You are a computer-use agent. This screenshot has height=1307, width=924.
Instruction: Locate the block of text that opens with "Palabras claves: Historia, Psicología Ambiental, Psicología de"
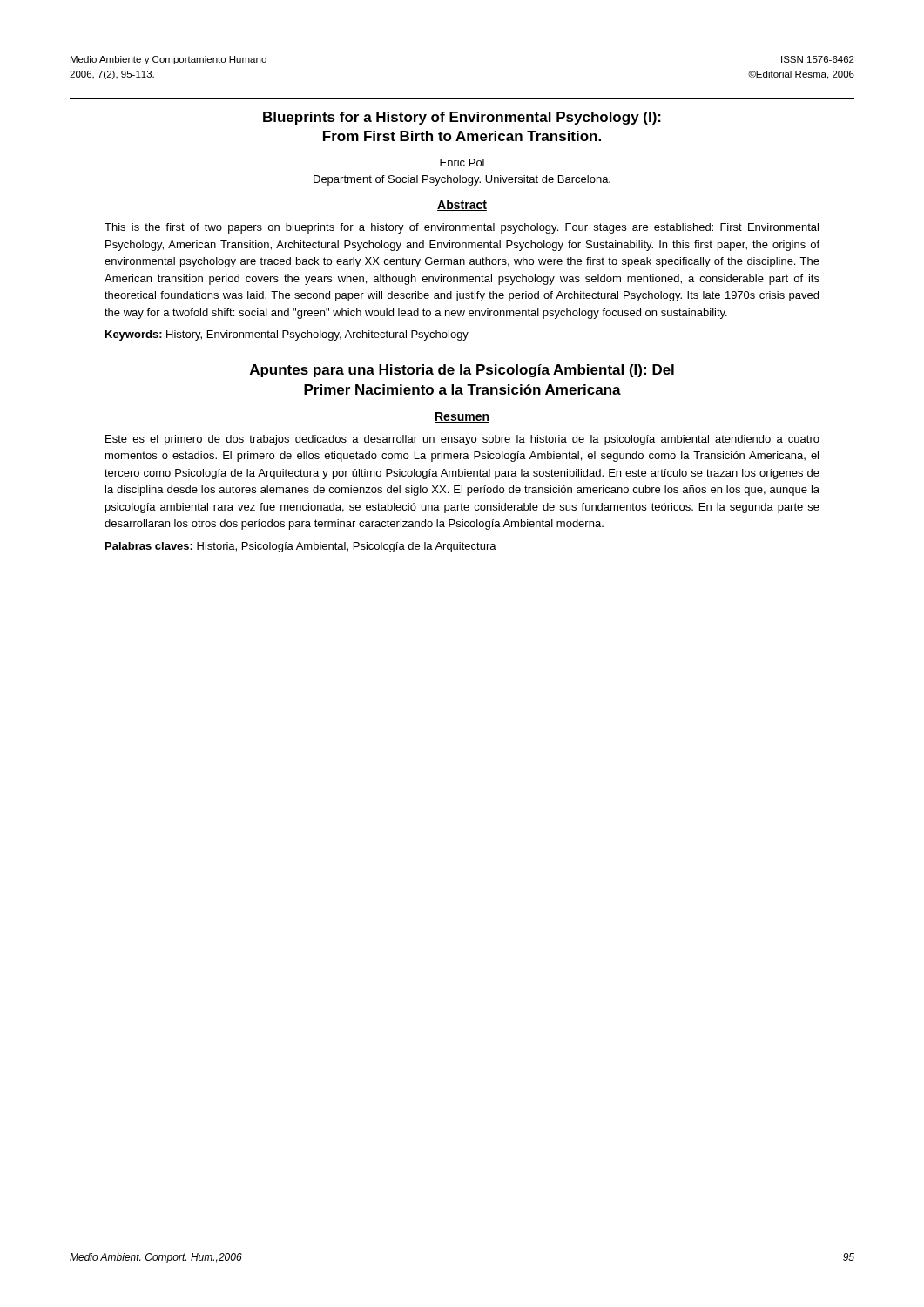(300, 546)
